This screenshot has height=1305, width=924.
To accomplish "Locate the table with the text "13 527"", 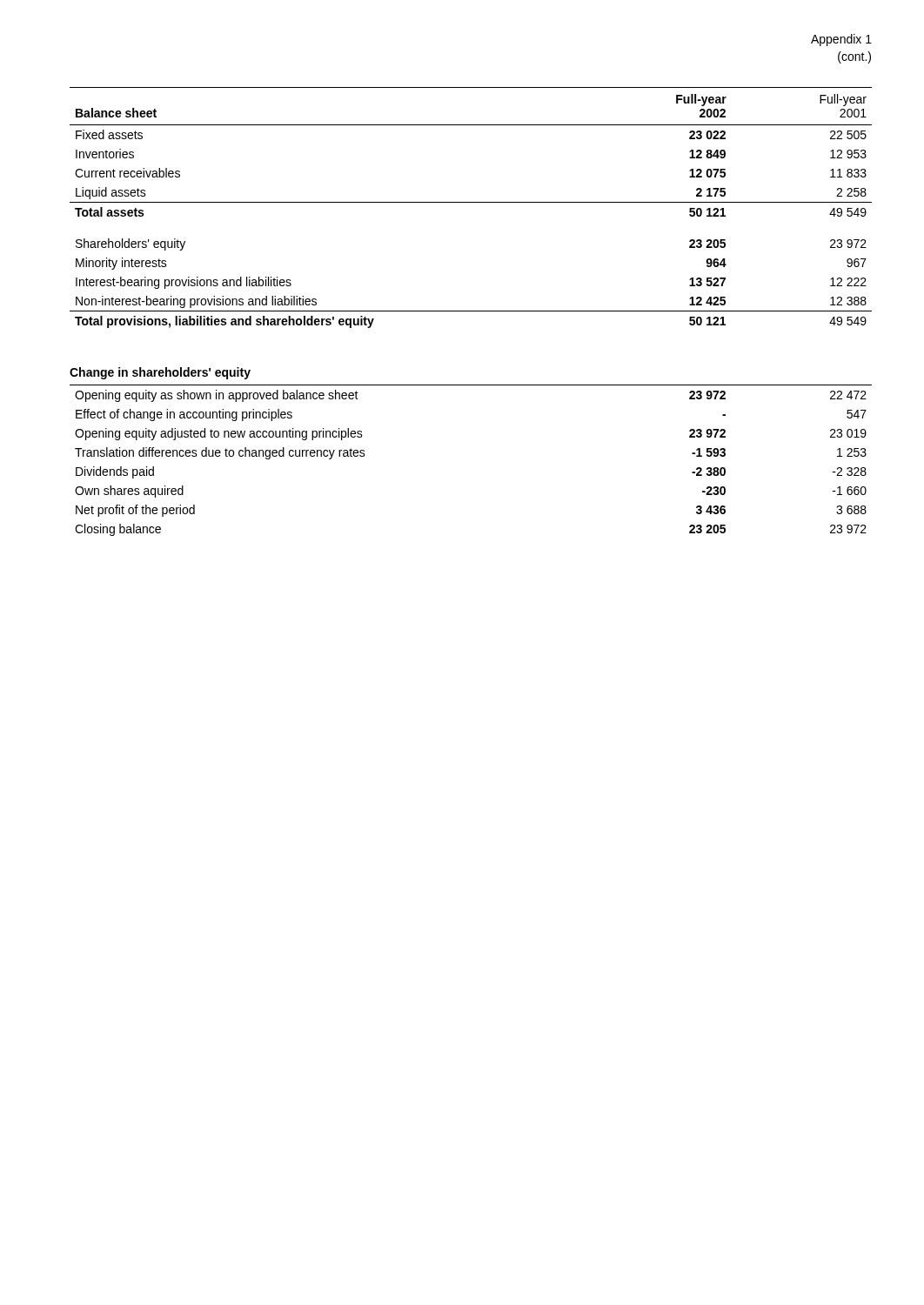I will (471, 209).
